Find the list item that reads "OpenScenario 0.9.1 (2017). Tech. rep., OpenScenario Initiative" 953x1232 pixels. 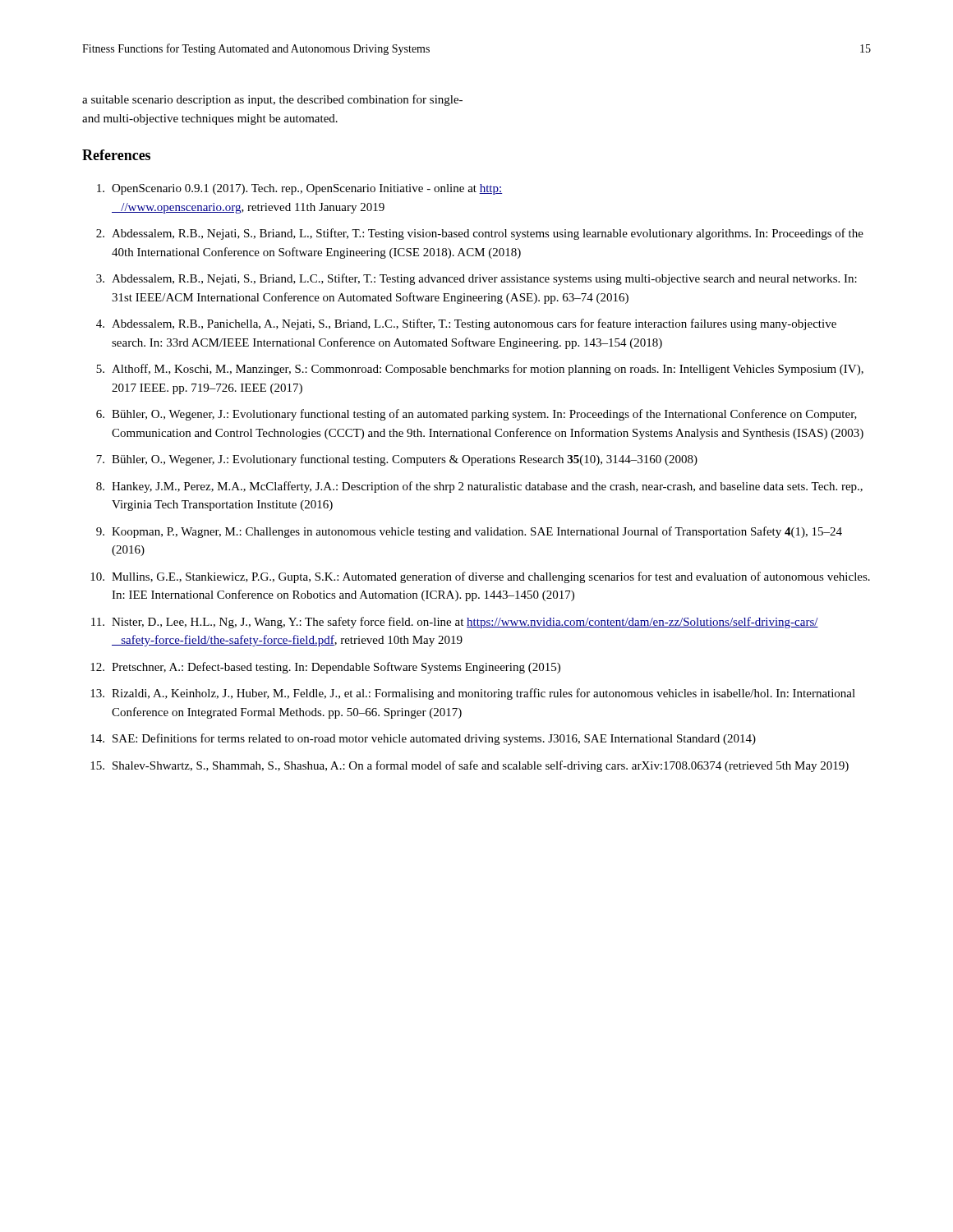476,197
